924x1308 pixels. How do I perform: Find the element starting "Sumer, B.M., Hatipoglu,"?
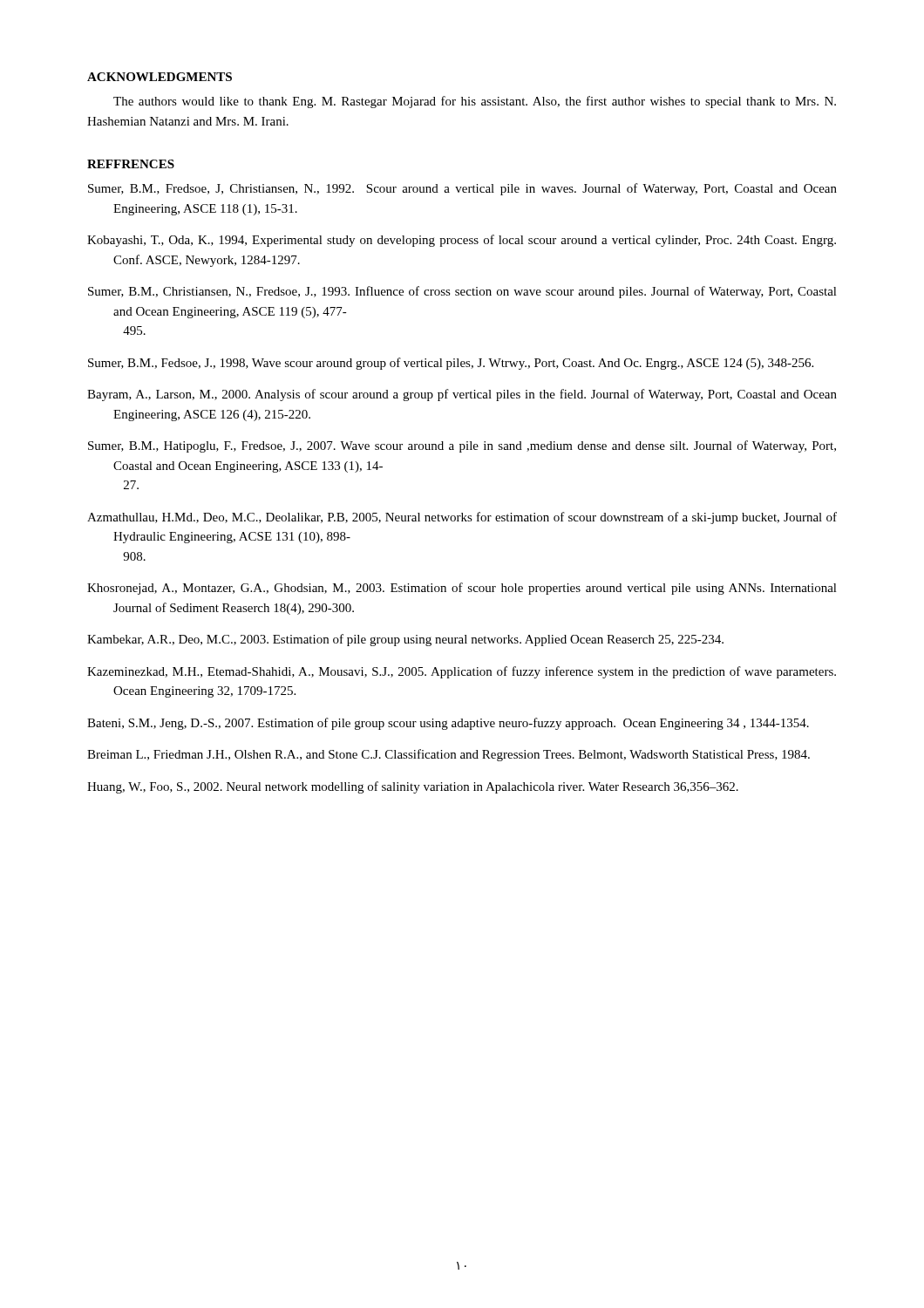pyautogui.click(x=462, y=446)
